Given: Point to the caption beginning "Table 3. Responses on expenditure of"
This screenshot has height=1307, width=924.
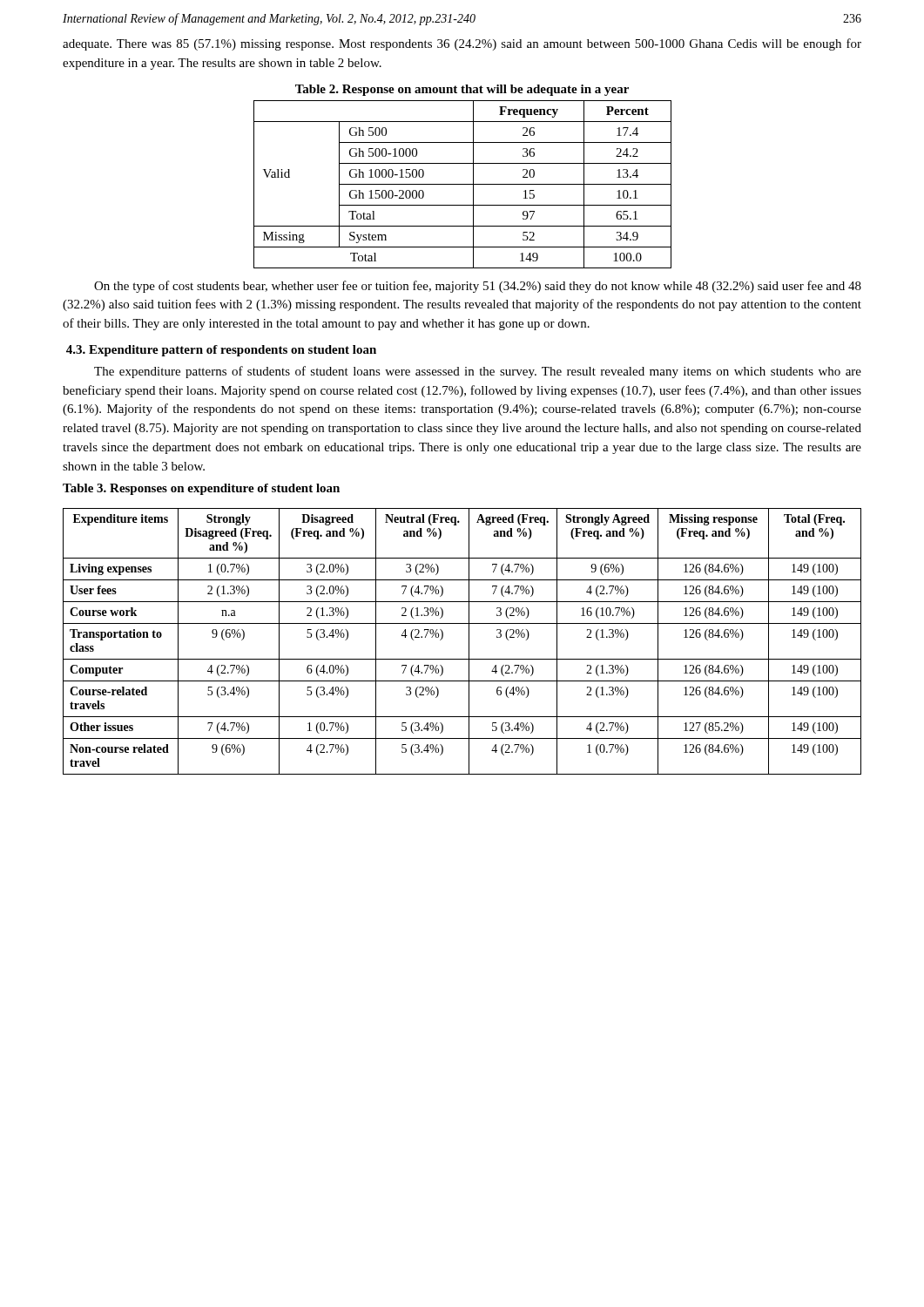Looking at the screenshot, I should pyautogui.click(x=201, y=488).
